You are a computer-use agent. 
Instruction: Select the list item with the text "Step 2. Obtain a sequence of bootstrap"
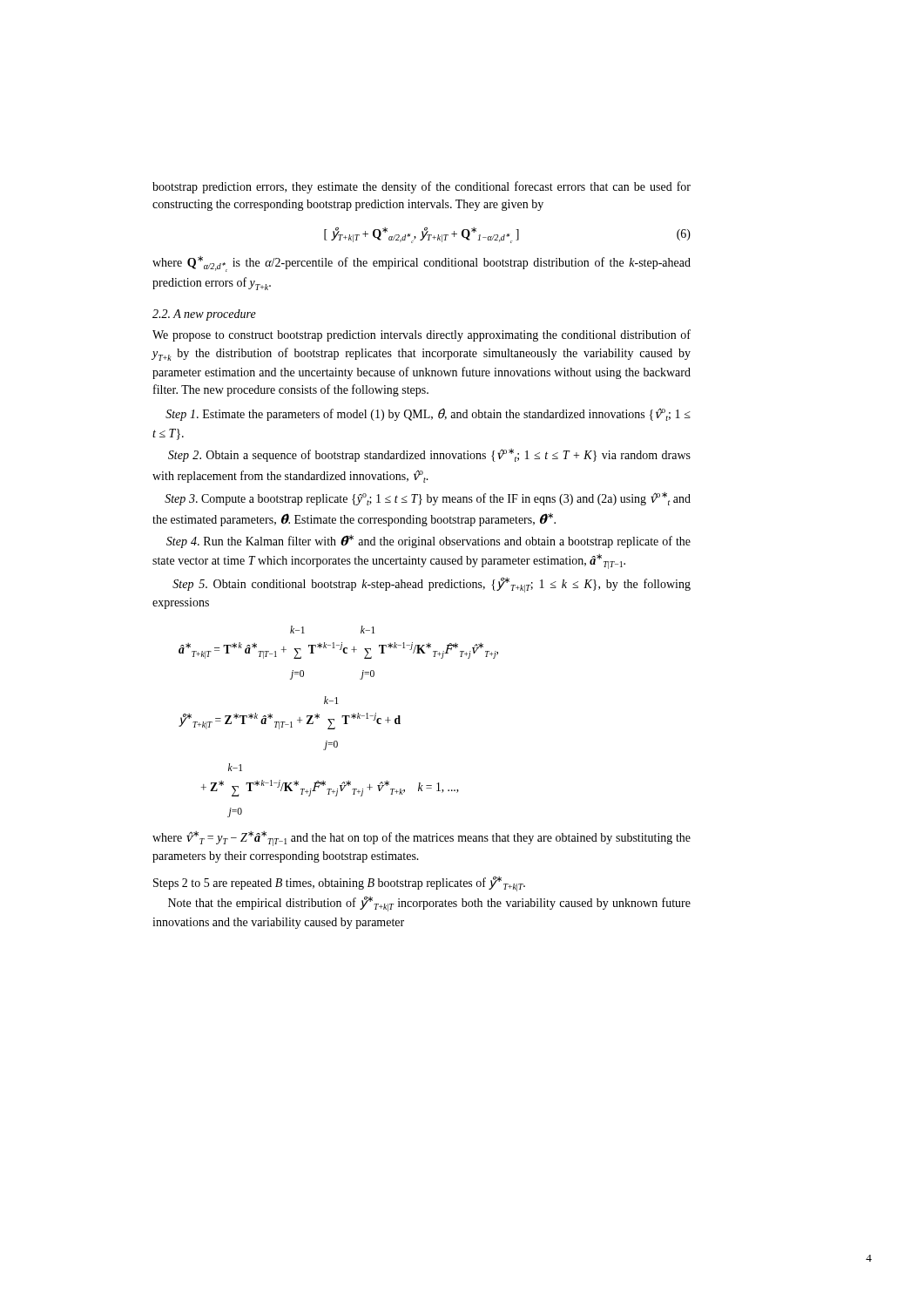click(421, 465)
